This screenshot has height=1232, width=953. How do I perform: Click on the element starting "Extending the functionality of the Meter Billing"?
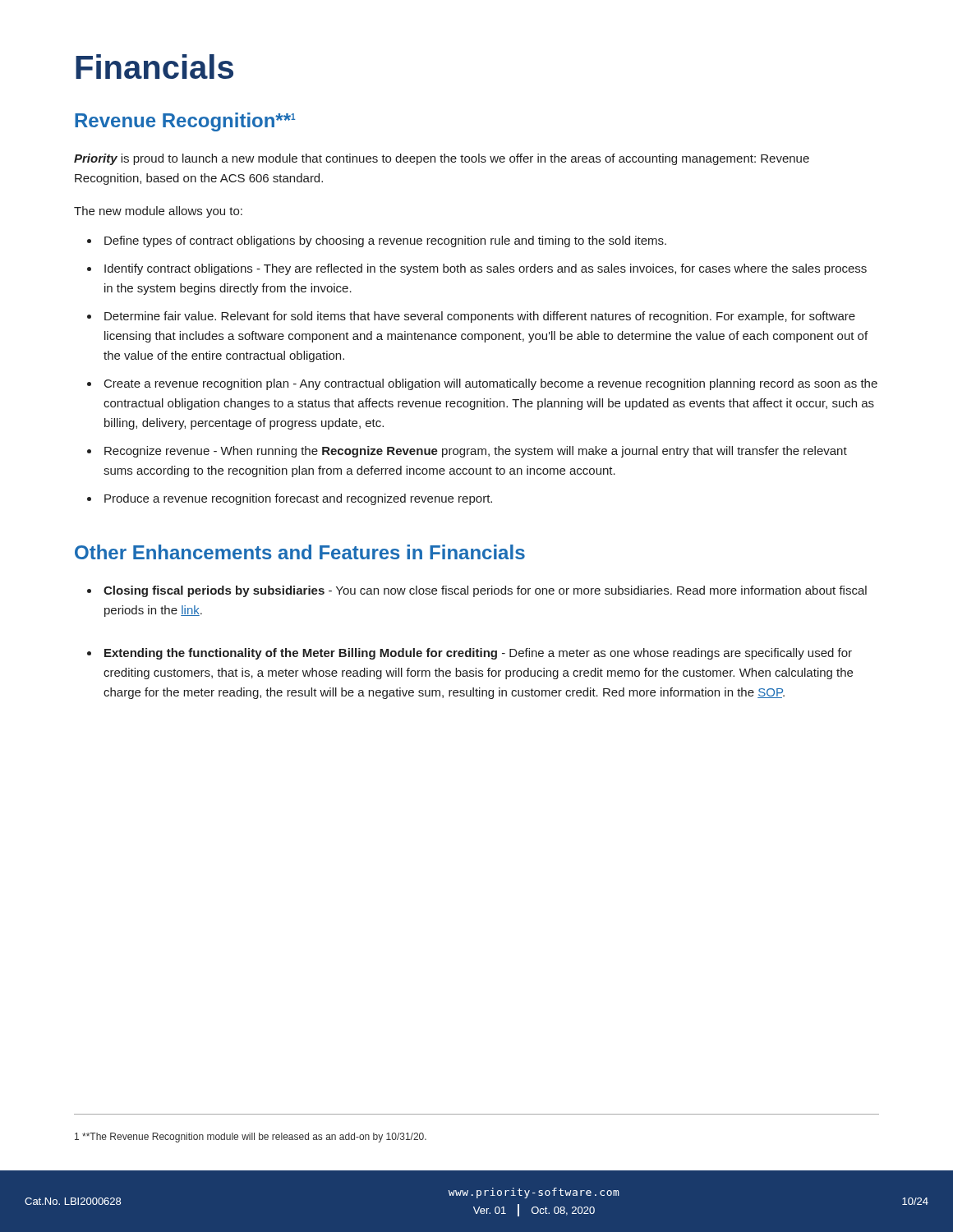(x=479, y=672)
